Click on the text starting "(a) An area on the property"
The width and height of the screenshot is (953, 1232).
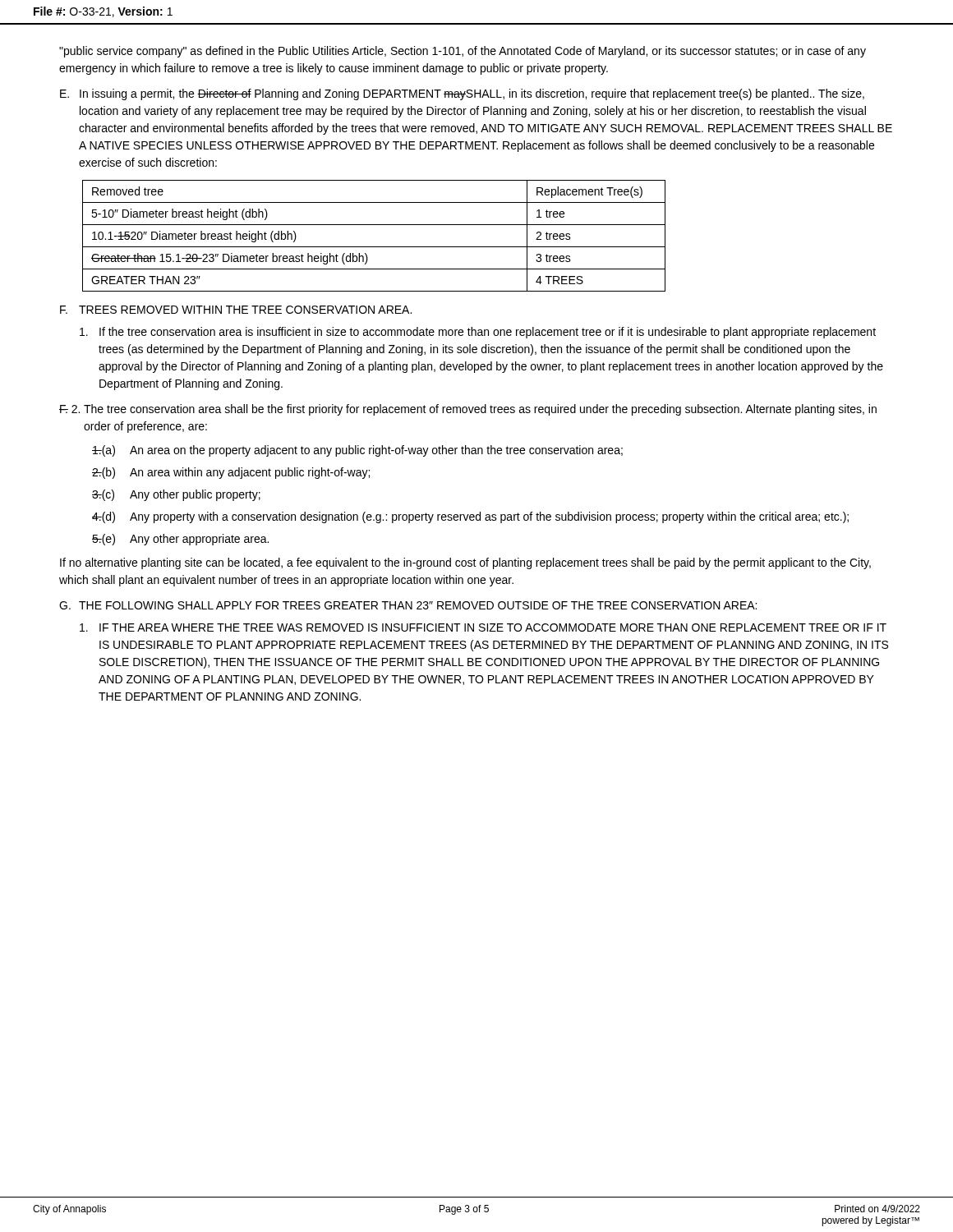[358, 451]
